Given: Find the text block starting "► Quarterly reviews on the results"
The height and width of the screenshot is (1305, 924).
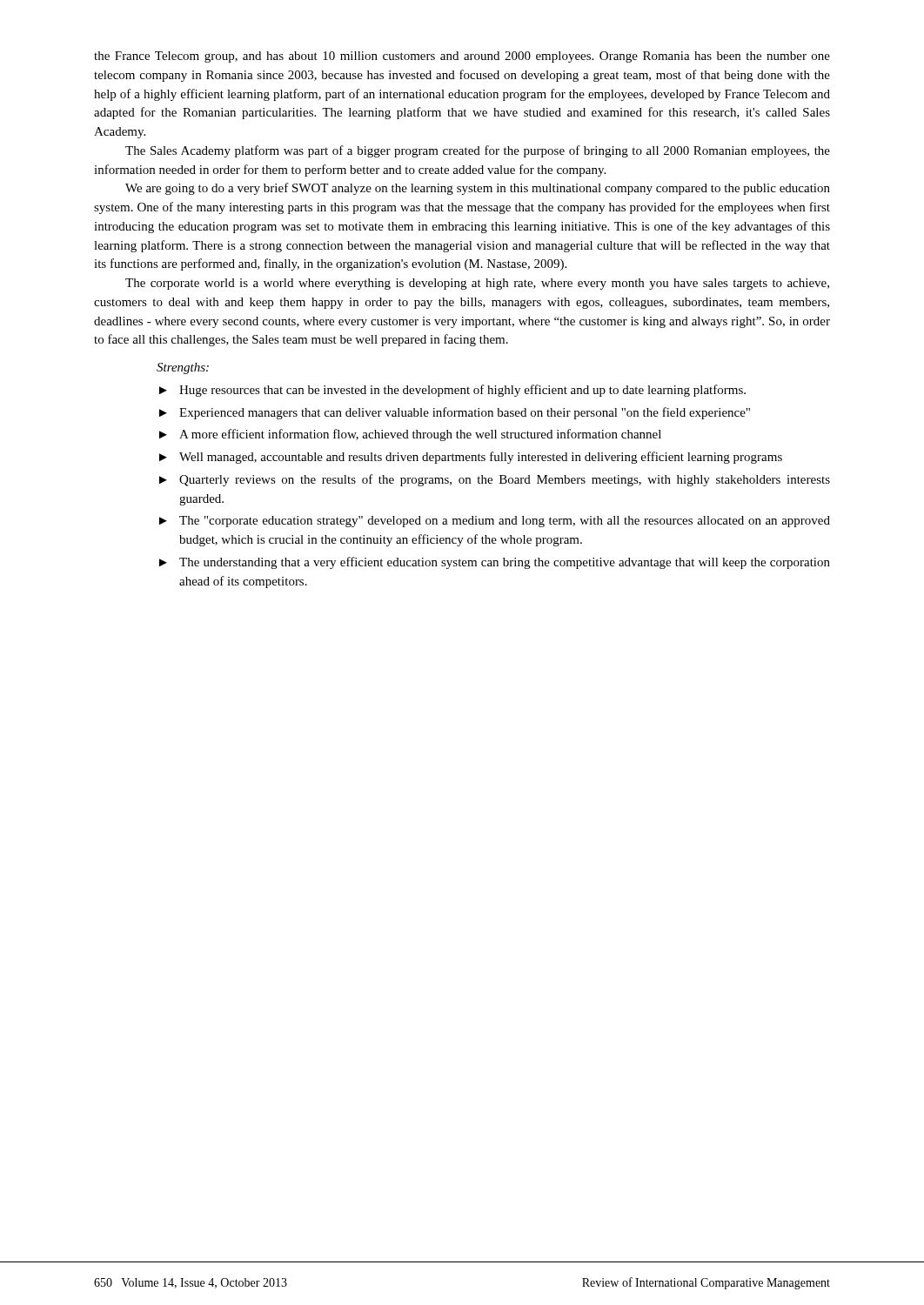Looking at the screenshot, I should pyautogui.click(x=493, y=489).
